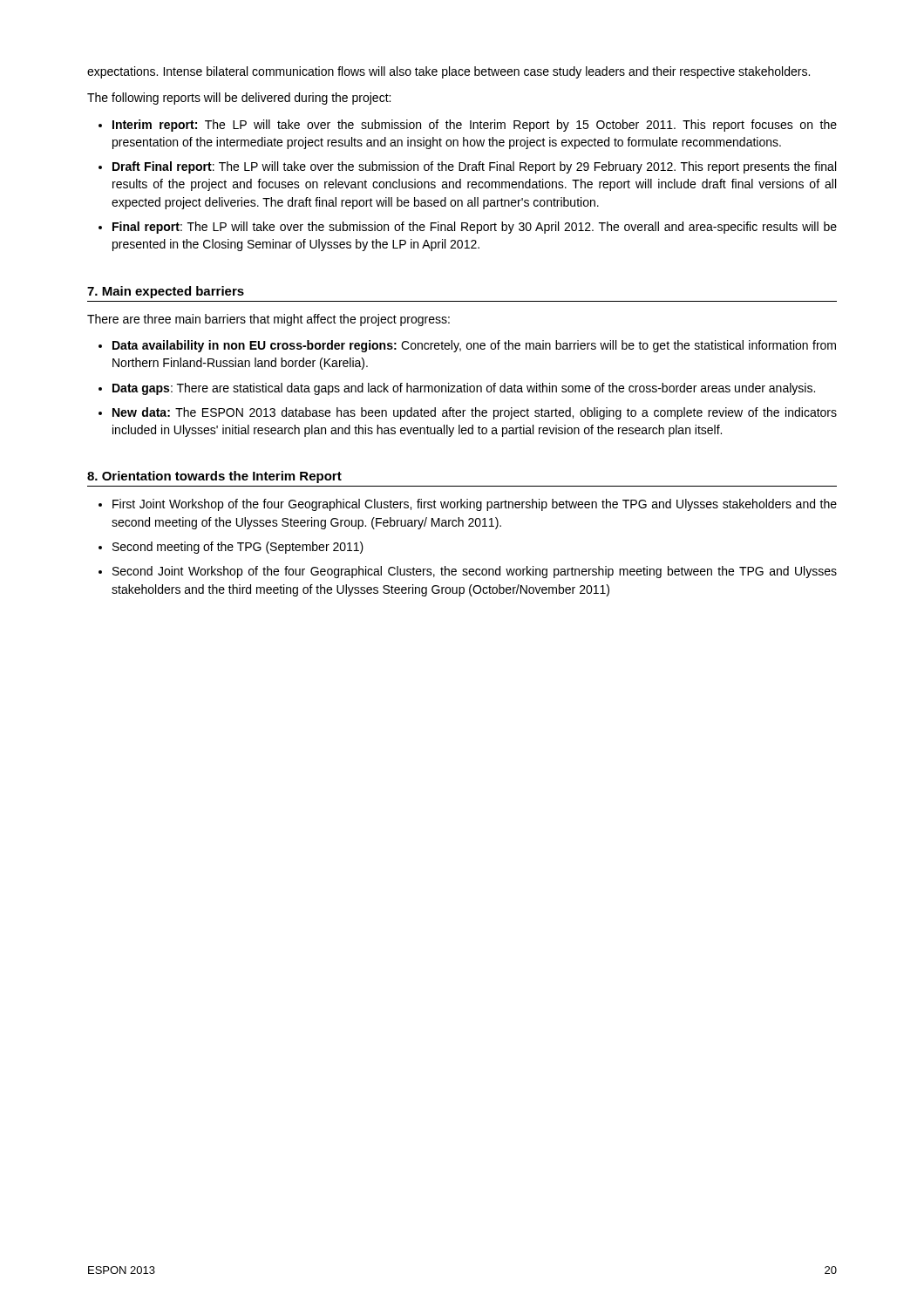
Task: Point to the block beginning "There are three main barriers"
Action: coord(269,319)
